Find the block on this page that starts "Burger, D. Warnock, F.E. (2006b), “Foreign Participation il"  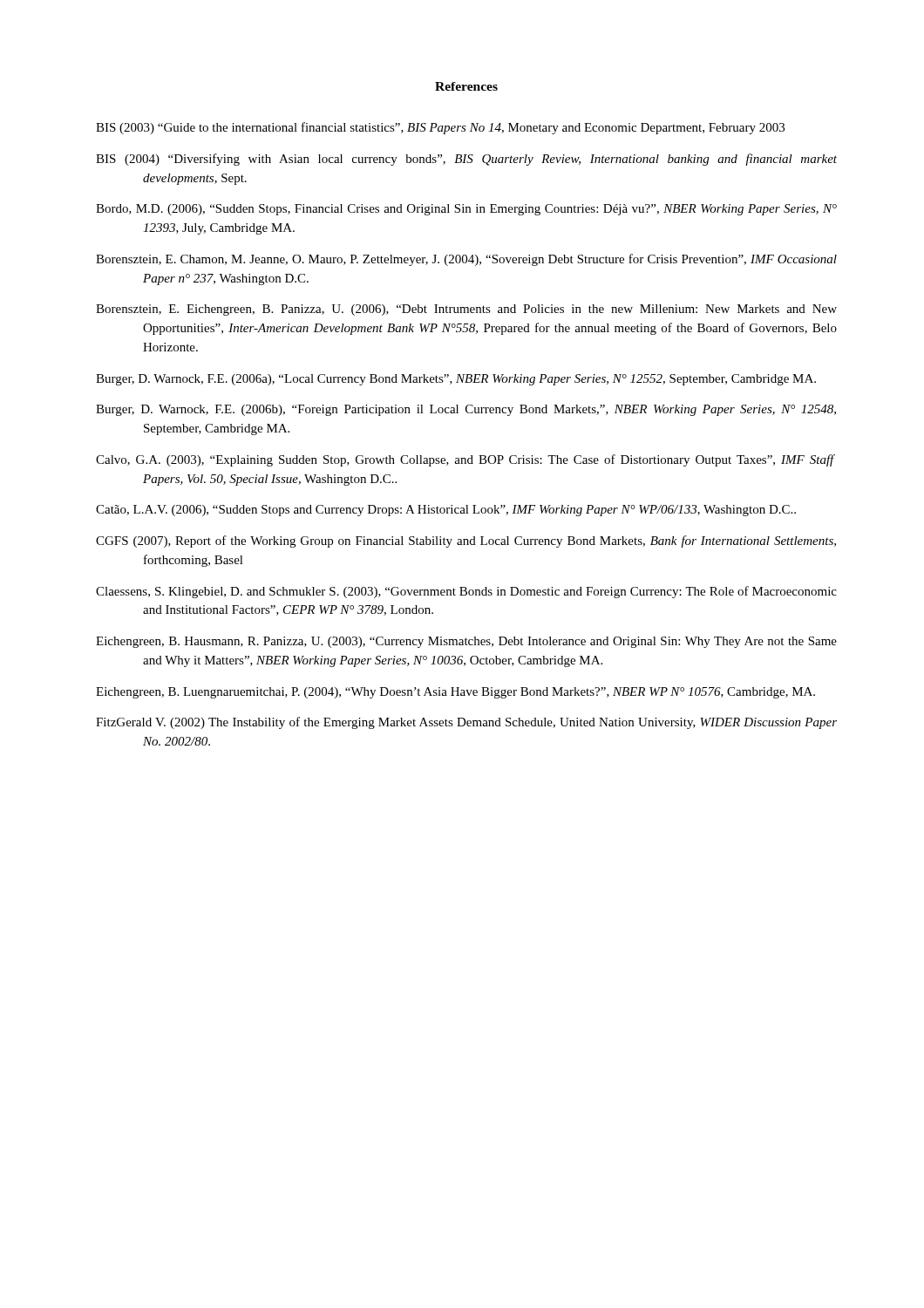pos(466,419)
